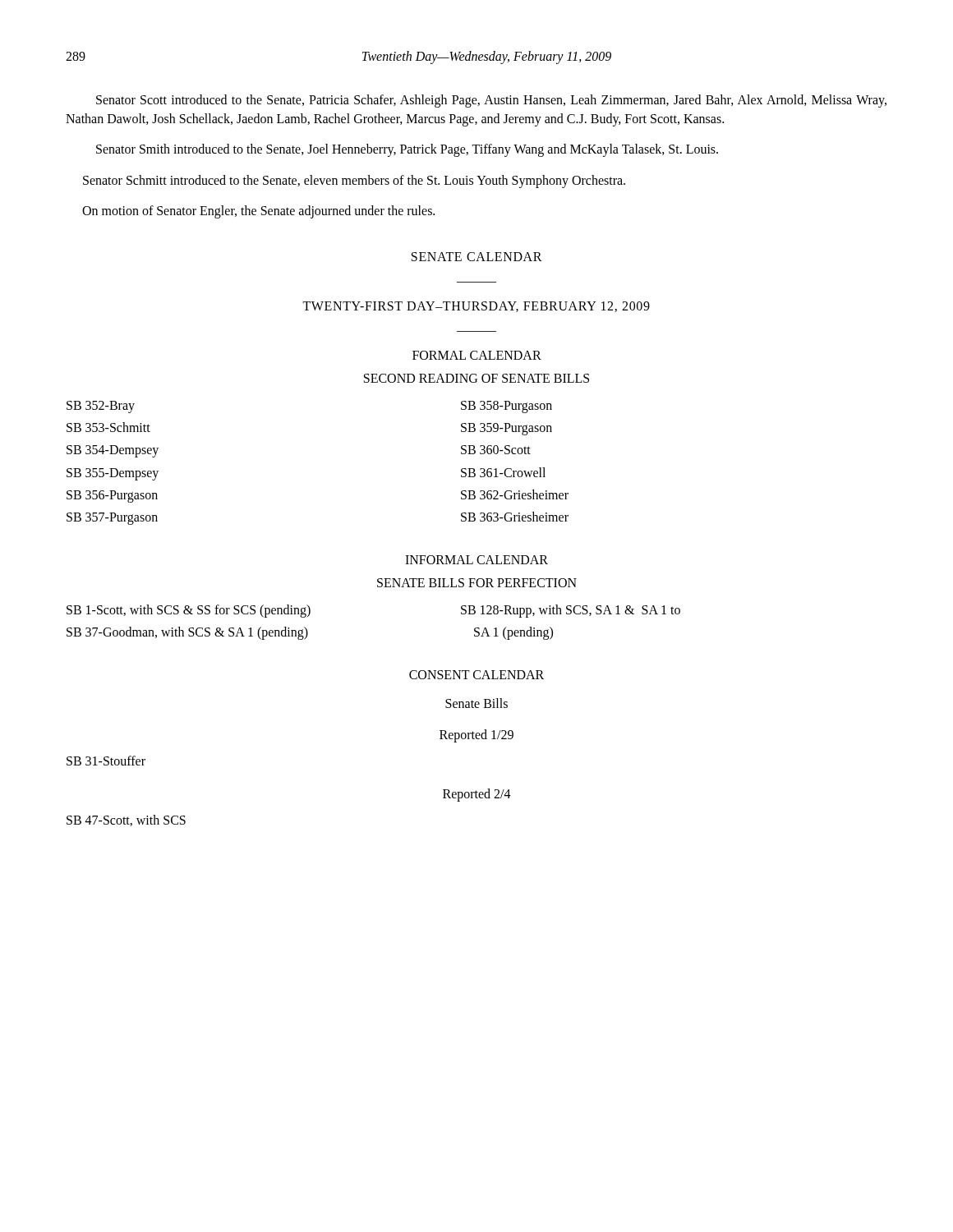Where is the passage that starts "Senator Scott introduced to the"?

pyautogui.click(x=476, y=109)
